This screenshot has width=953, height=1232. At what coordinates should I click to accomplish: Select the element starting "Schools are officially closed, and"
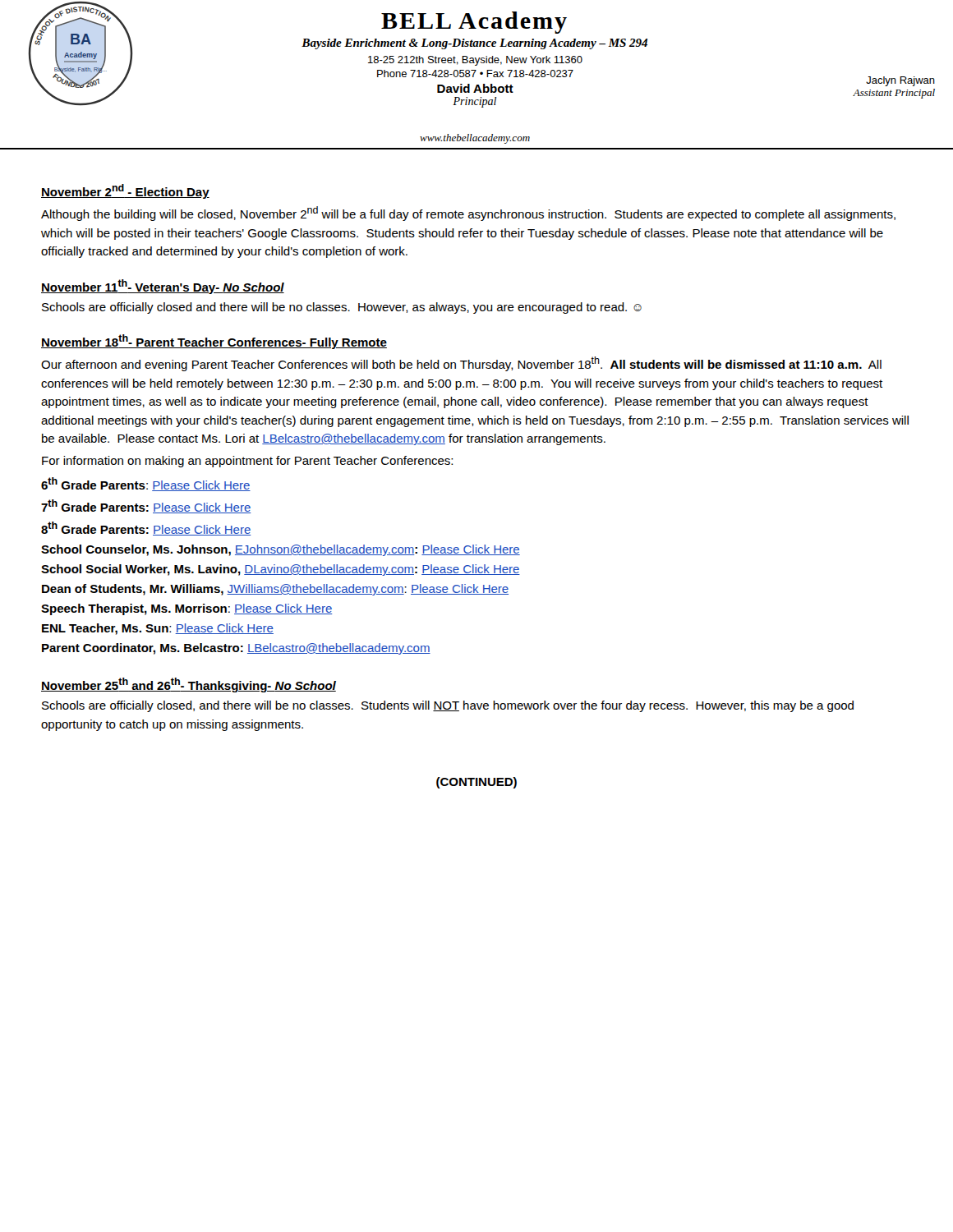coord(448,714)
